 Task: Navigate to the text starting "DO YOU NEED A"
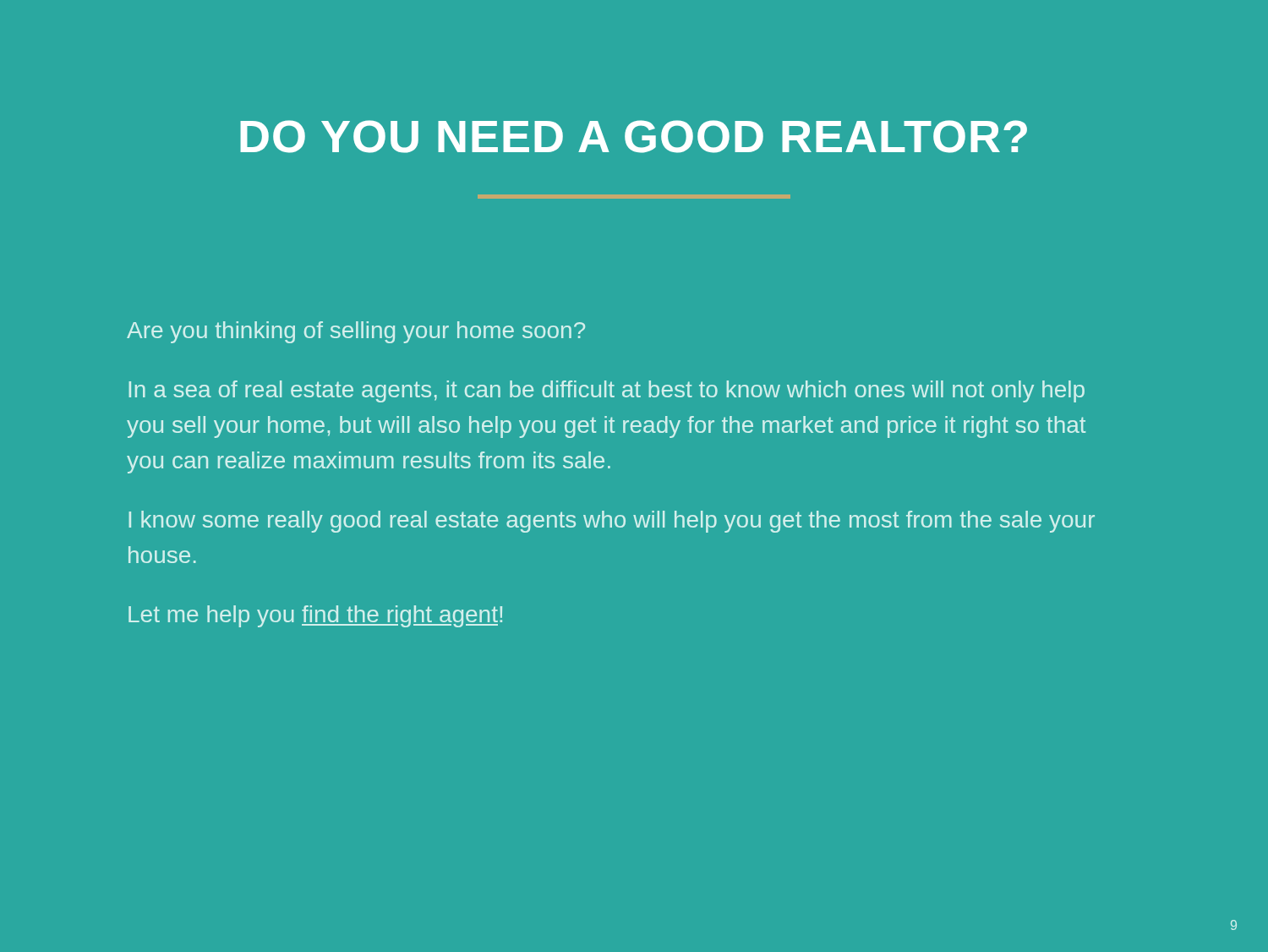coord(634,154)
